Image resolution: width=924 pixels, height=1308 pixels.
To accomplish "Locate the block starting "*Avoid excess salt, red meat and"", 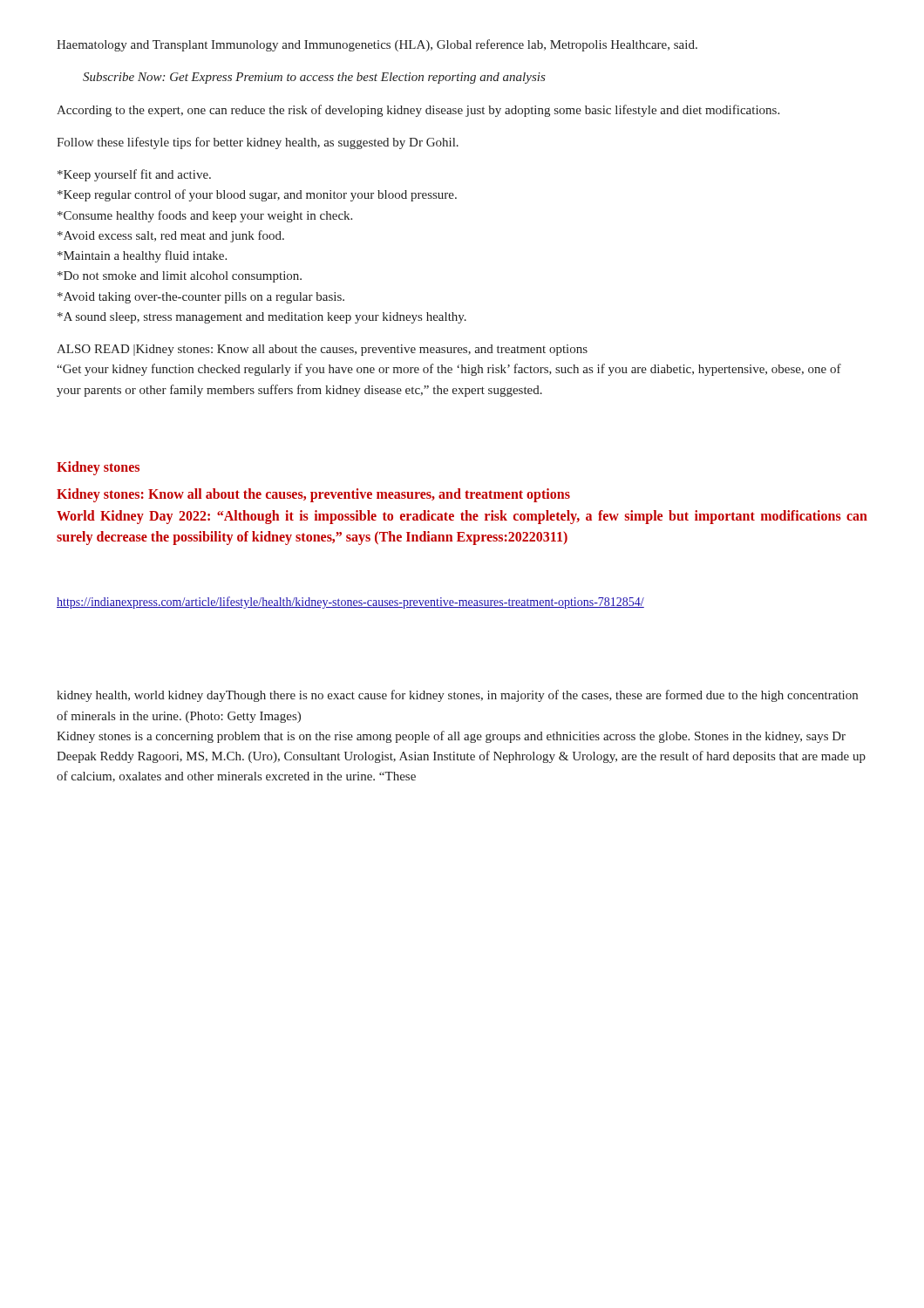I will 171,235.
